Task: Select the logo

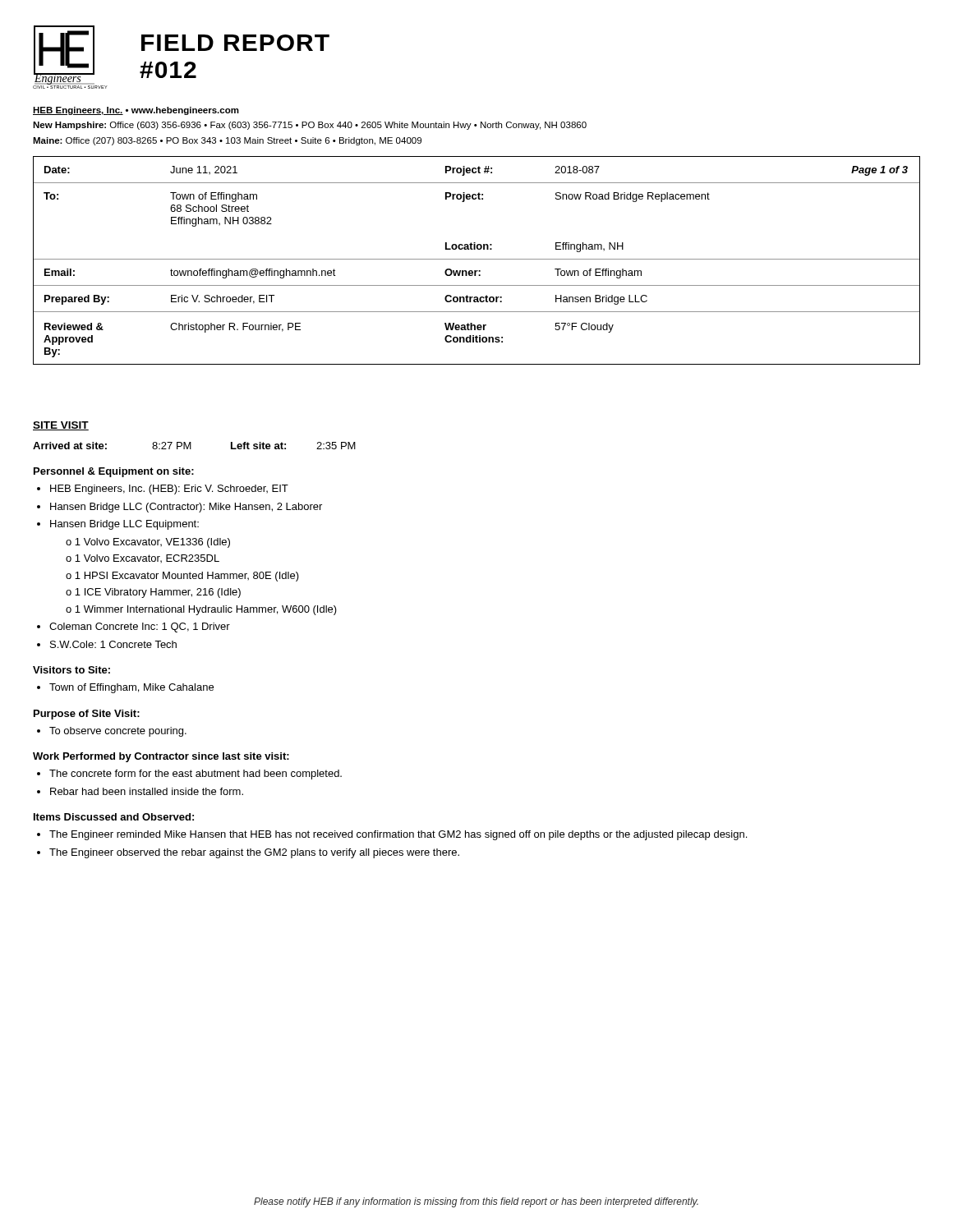Action: 82,59
